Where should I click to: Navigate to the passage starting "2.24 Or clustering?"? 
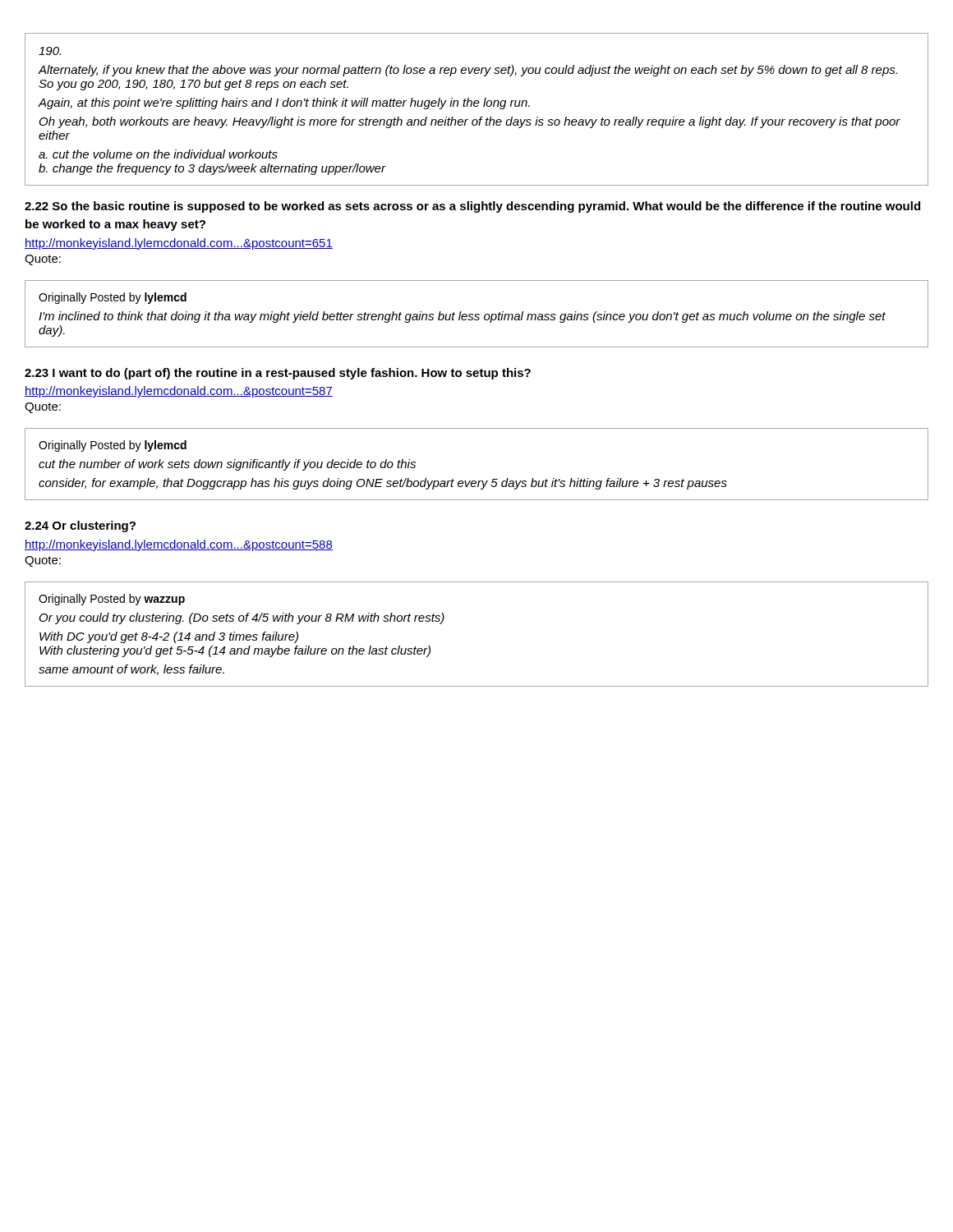point(80,525)
